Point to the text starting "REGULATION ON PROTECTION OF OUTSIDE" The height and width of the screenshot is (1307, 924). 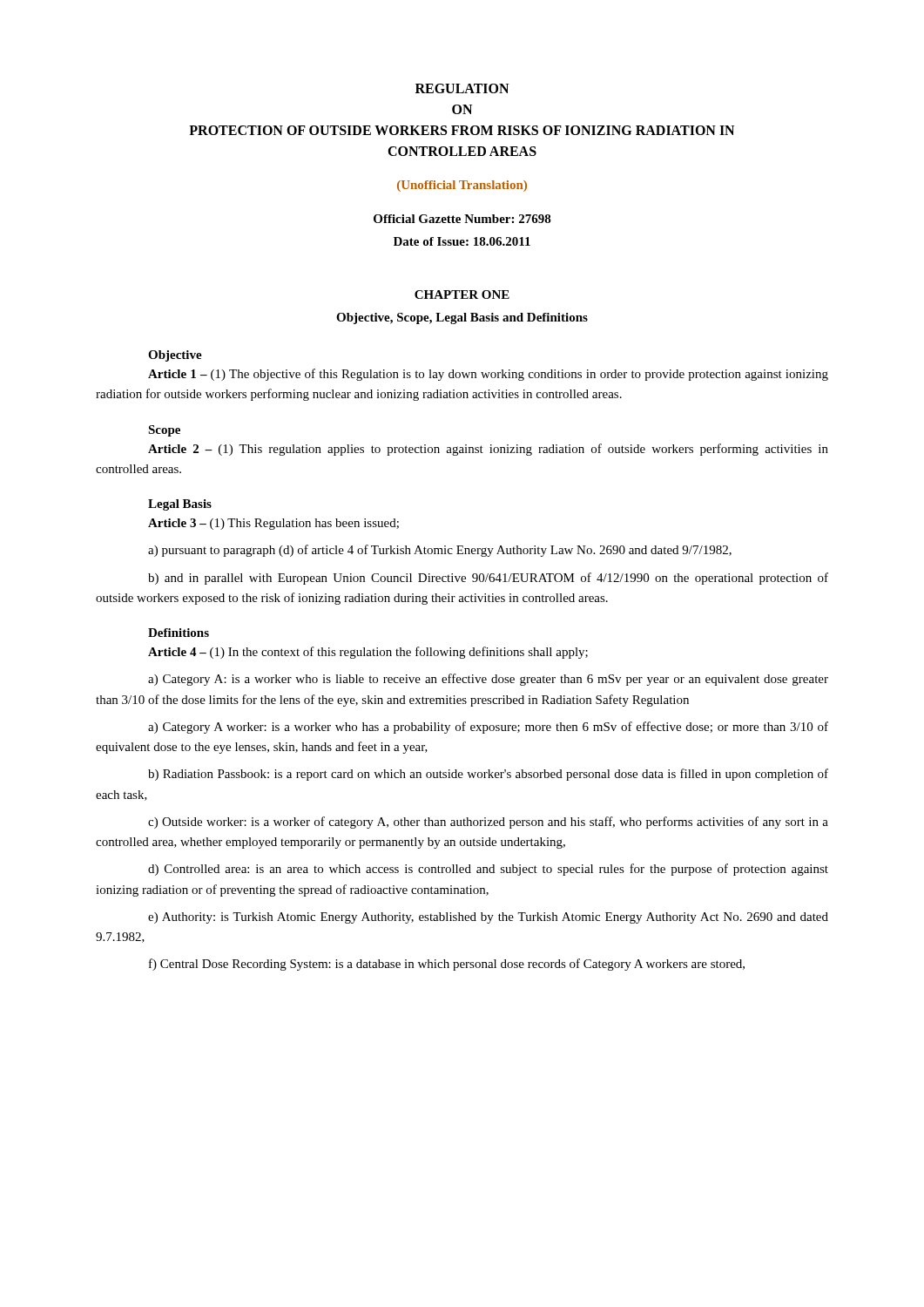[x=462, y=120]
